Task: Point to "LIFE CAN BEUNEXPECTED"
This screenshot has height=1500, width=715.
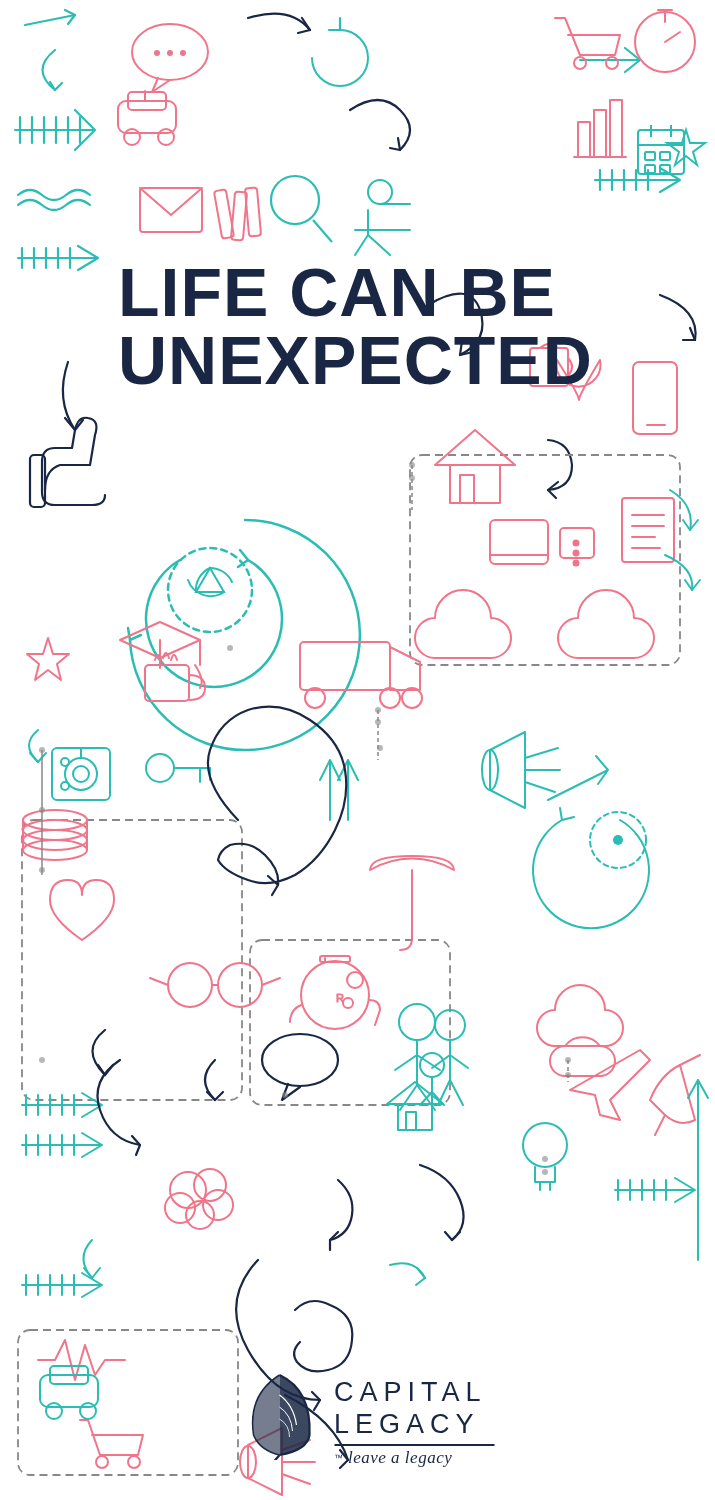Action: [x=338, y=326]
